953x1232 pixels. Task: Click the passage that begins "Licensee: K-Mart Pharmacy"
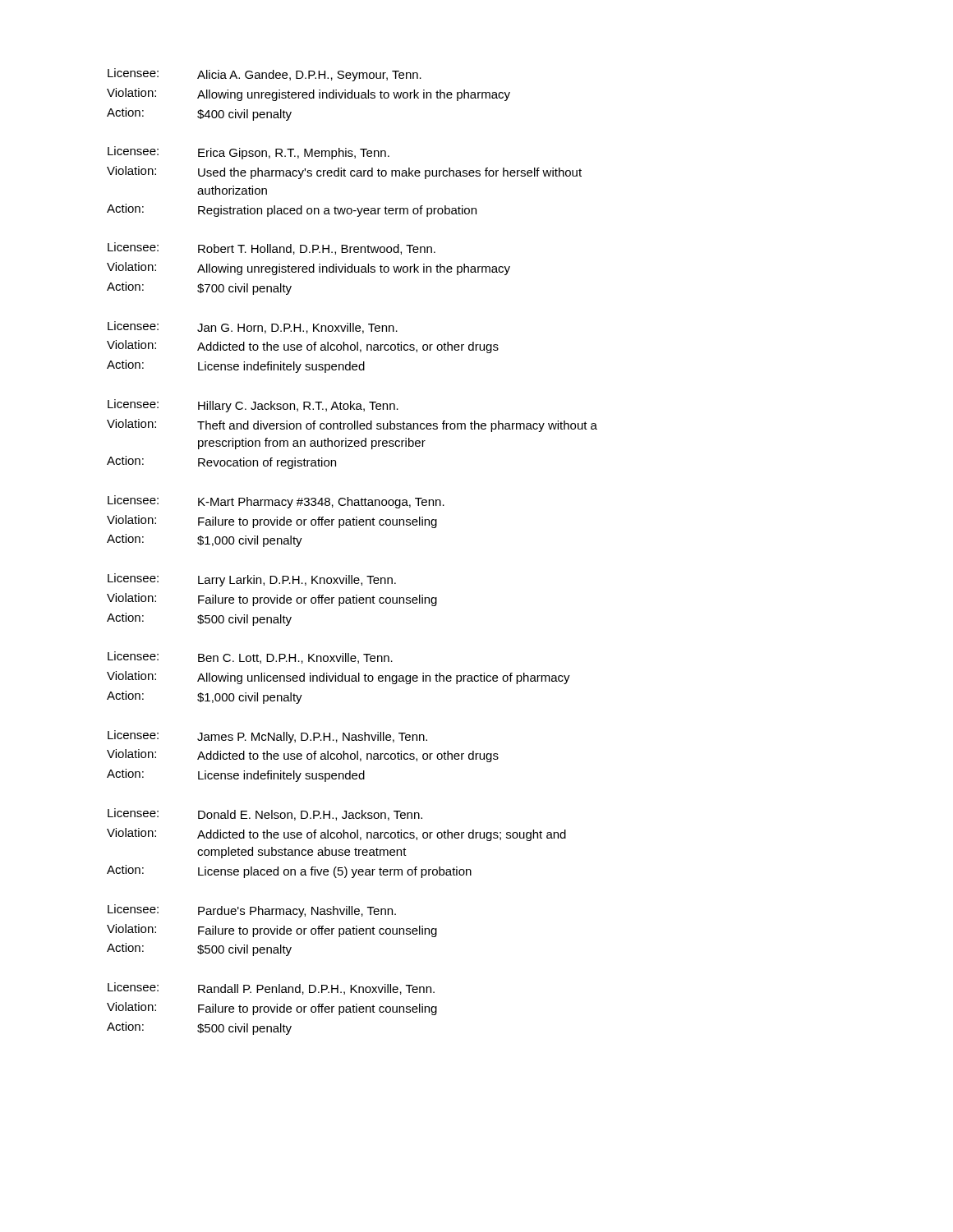[x=276, y=502]
